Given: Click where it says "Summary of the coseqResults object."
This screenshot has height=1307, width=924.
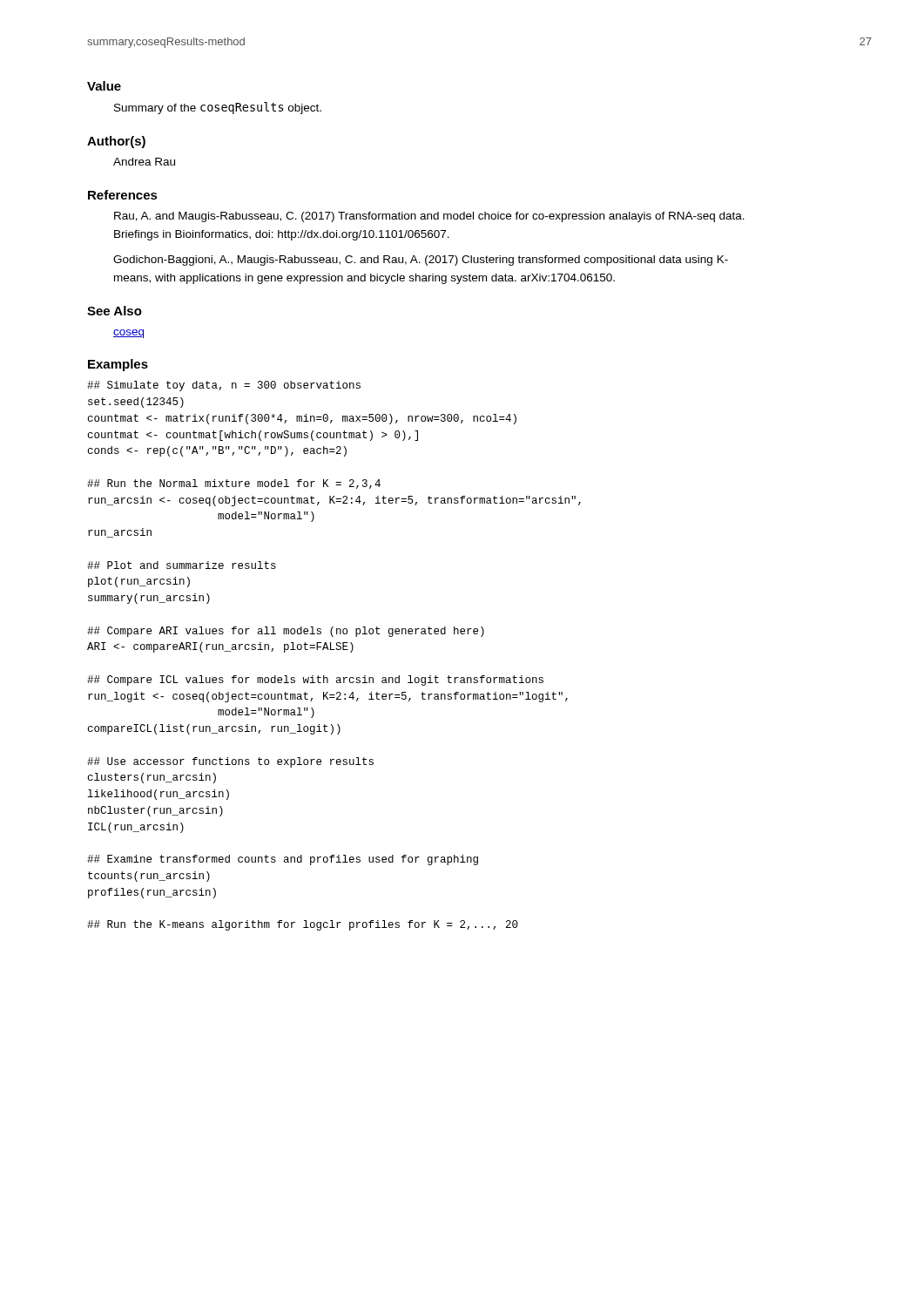Looking at the screenshot, I should [218, 107].
